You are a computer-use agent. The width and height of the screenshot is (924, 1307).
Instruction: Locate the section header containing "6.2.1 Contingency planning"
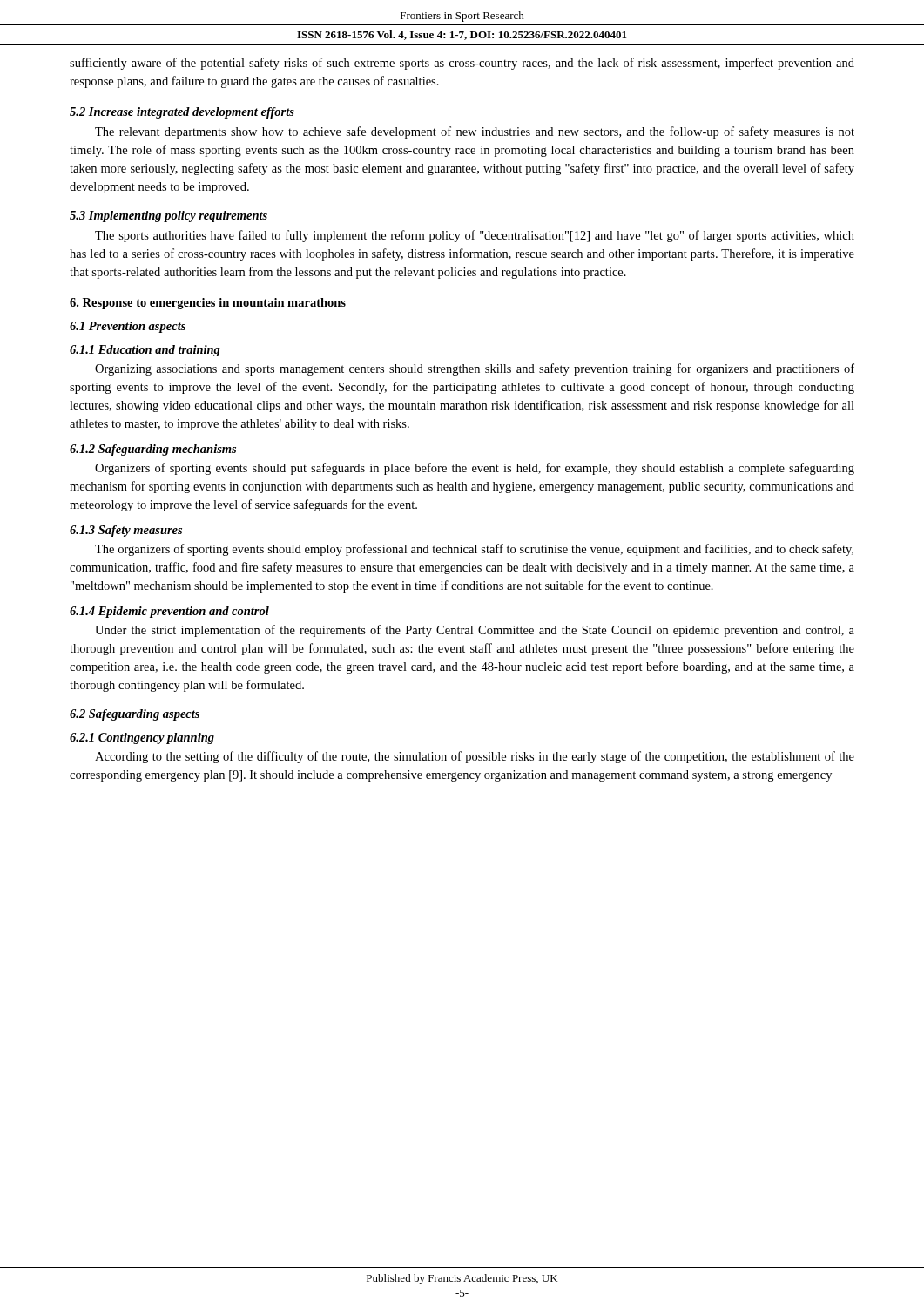(142, 737)
